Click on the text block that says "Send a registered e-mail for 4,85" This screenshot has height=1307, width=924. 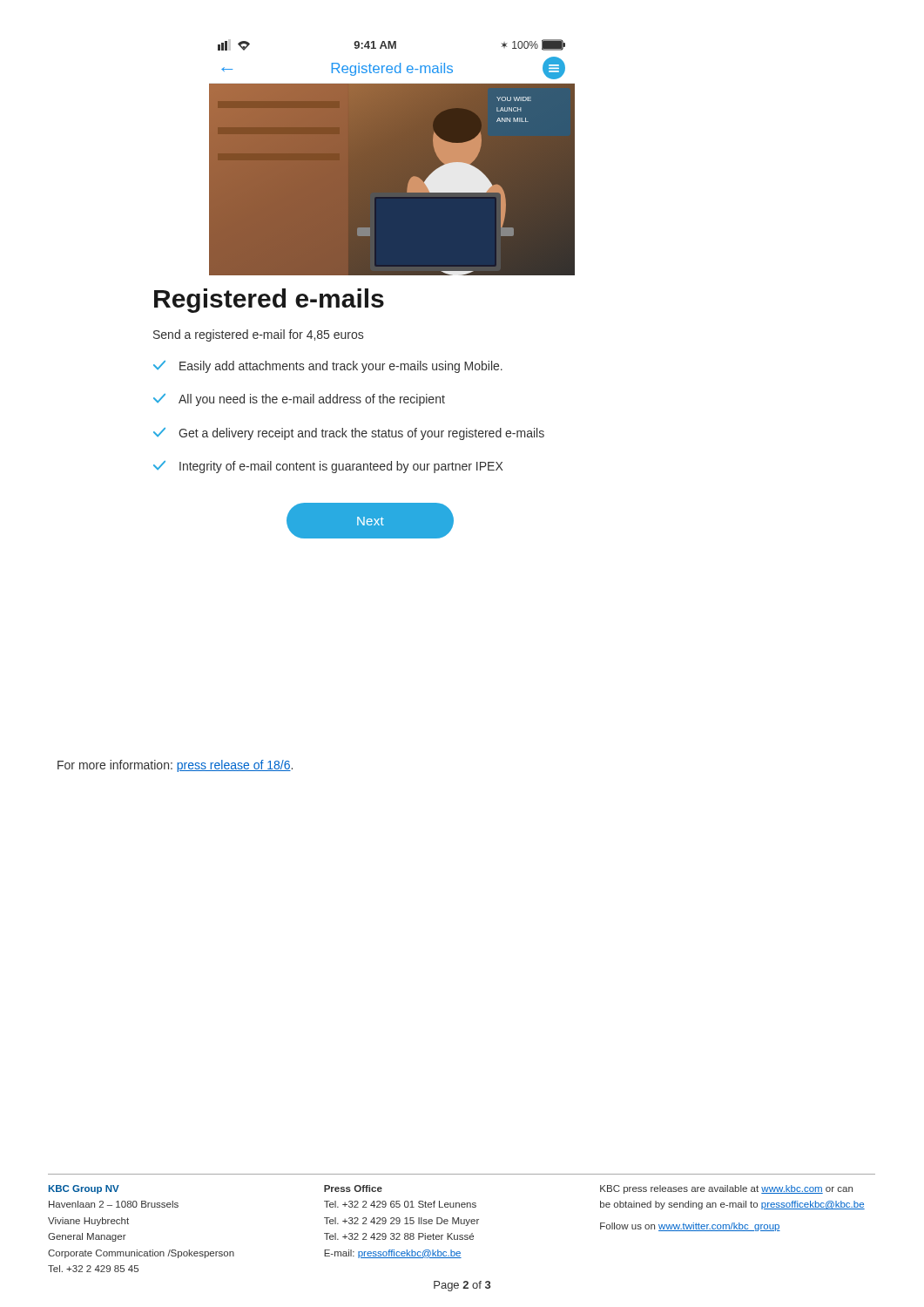(258, 335)
